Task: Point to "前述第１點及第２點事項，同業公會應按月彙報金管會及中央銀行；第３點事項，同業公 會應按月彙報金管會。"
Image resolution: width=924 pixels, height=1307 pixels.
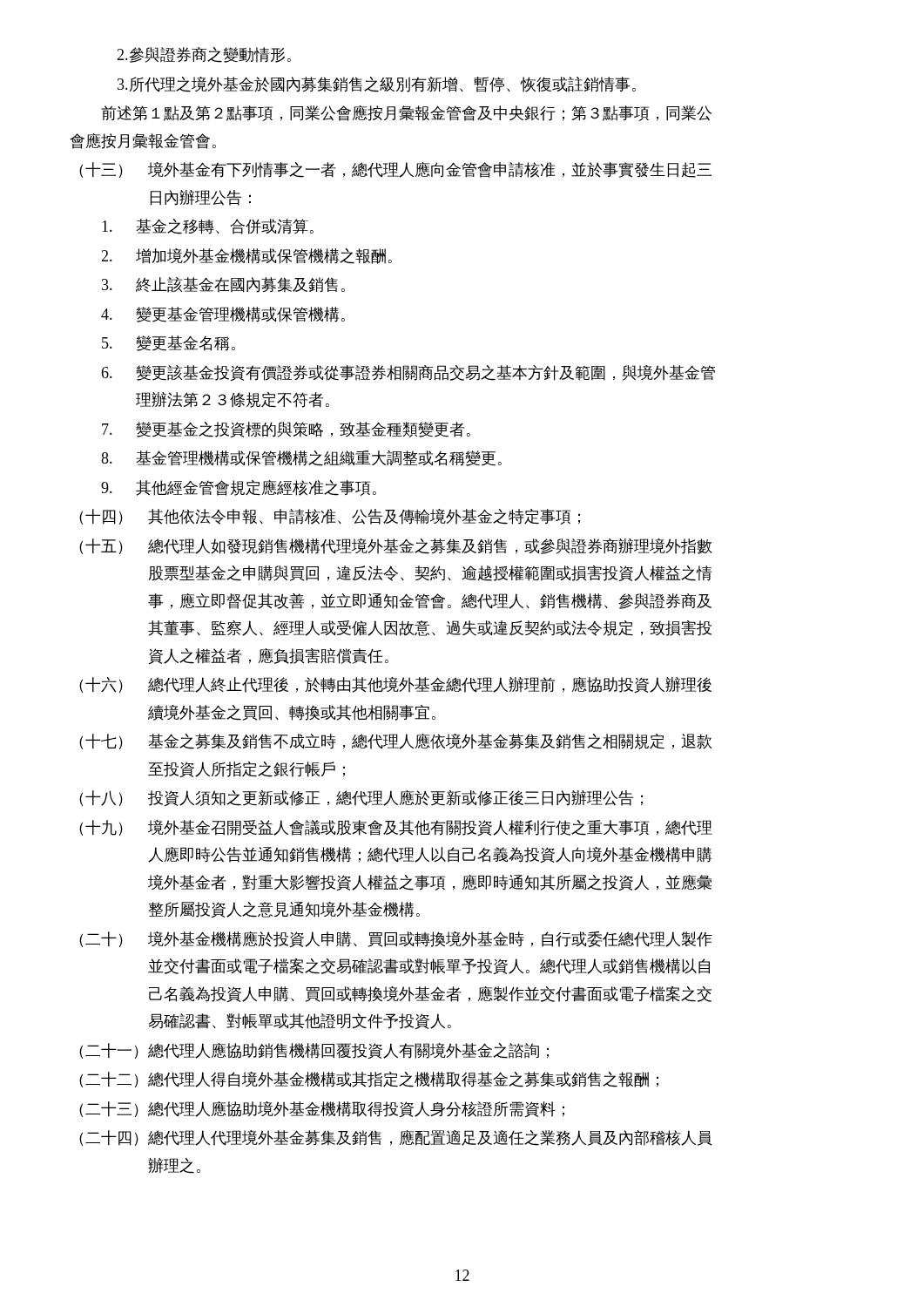Action: 391,127
